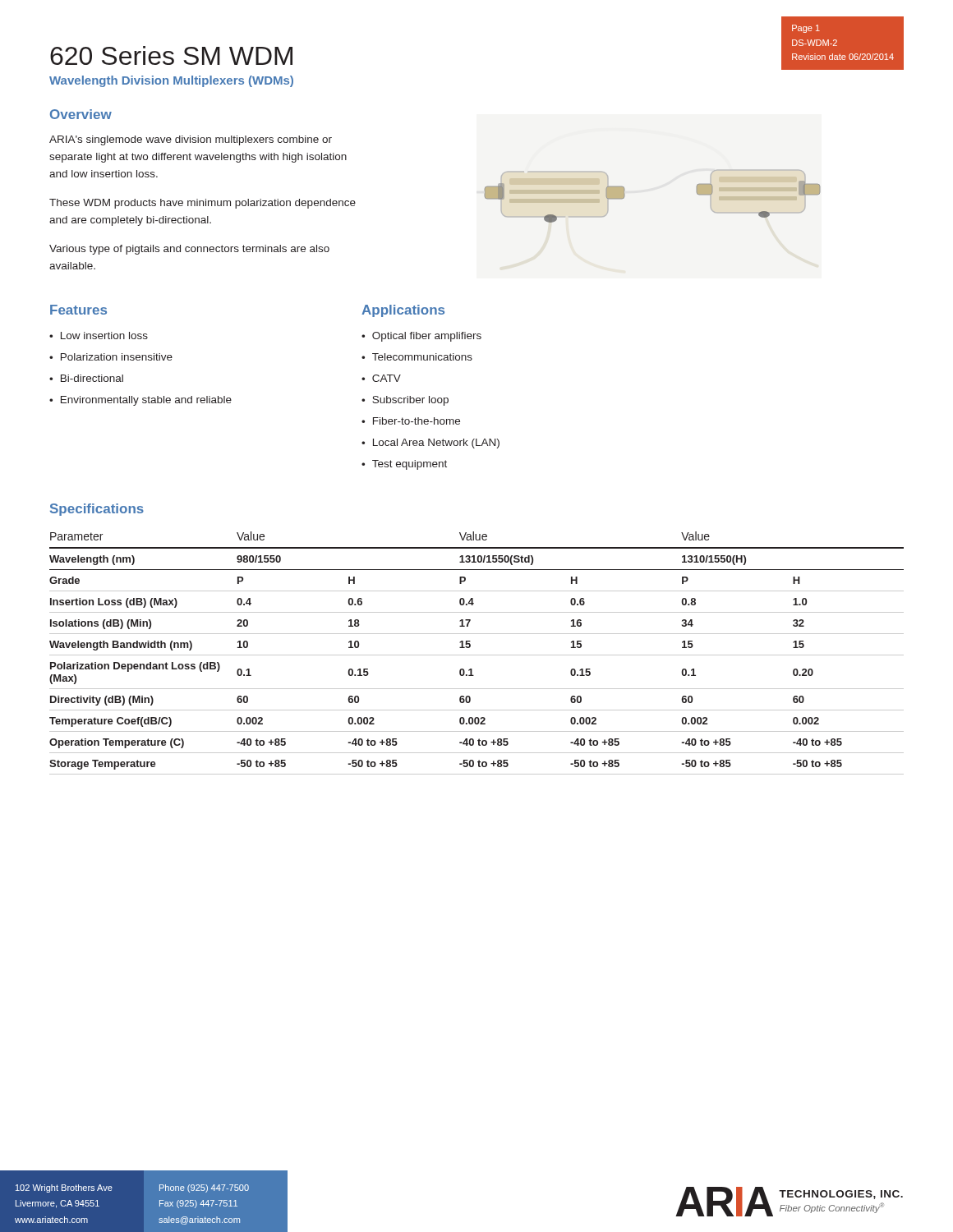Locate the text "Environmentally stable and reliable"

click(146, 400)
